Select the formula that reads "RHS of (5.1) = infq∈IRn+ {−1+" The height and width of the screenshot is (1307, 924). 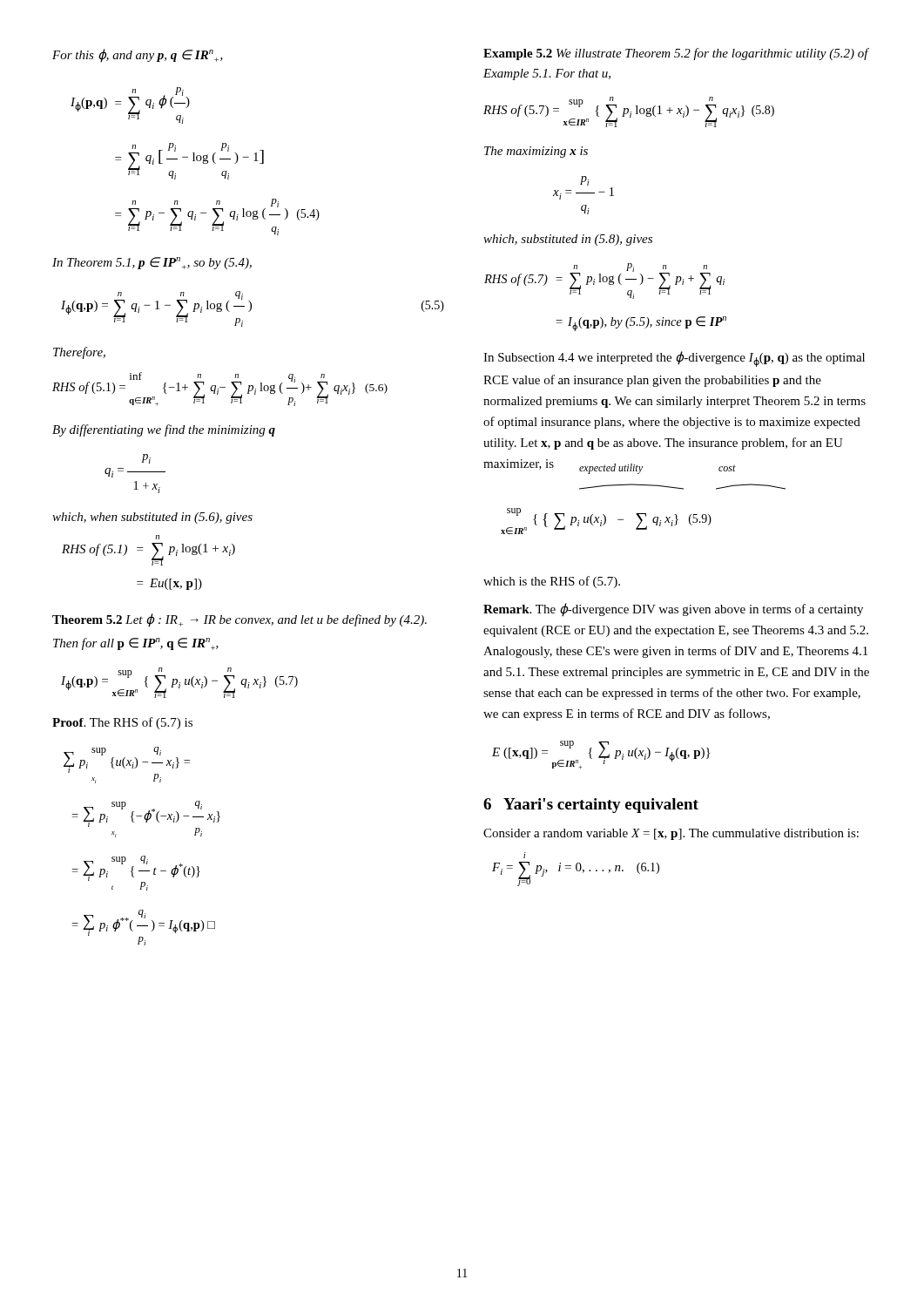tap(220, 388)
